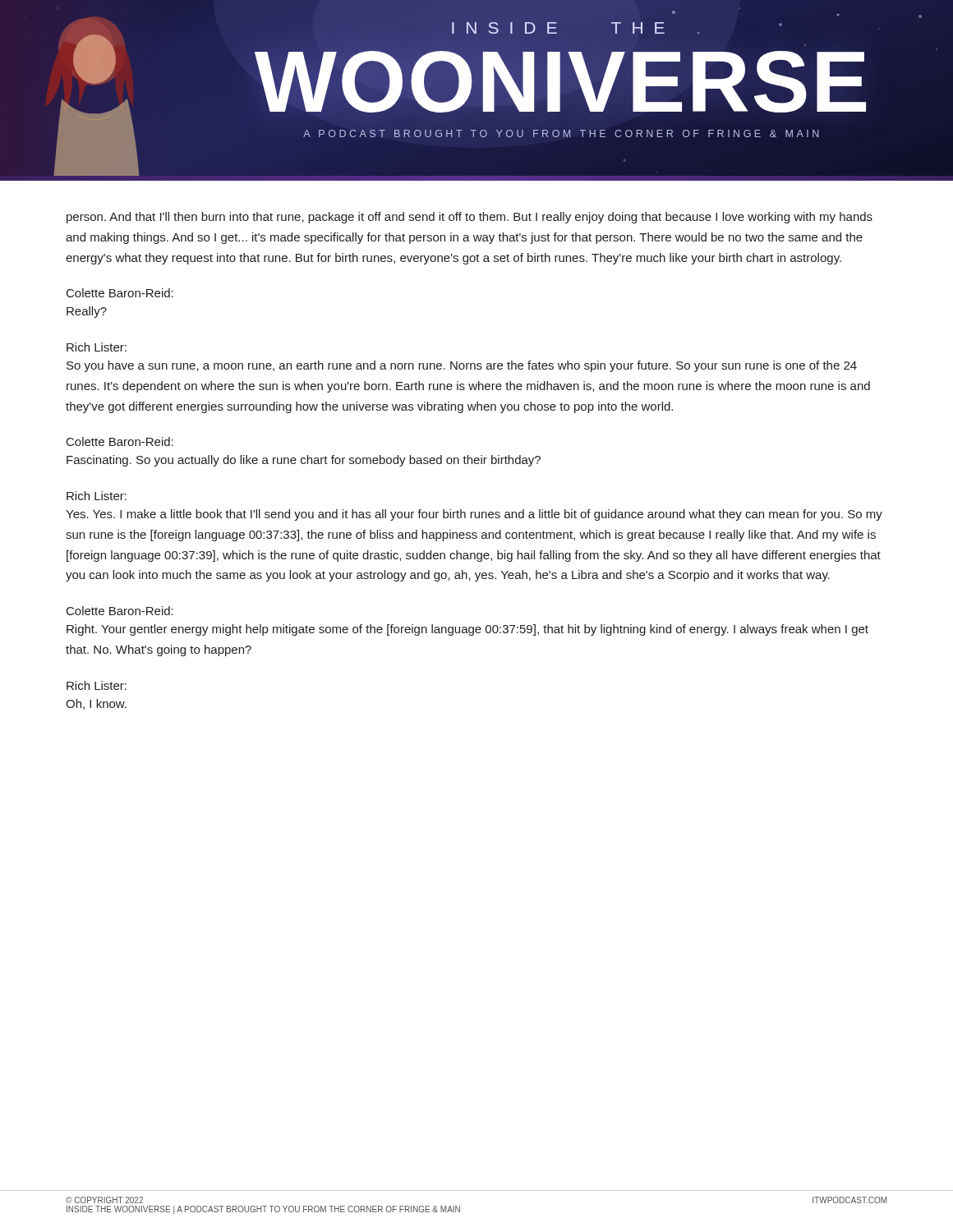Select the text block that says "Rich Lister: So you have a sun rune,"
The width and height of the screenshot is (953, 1232).
coord(476,378)
